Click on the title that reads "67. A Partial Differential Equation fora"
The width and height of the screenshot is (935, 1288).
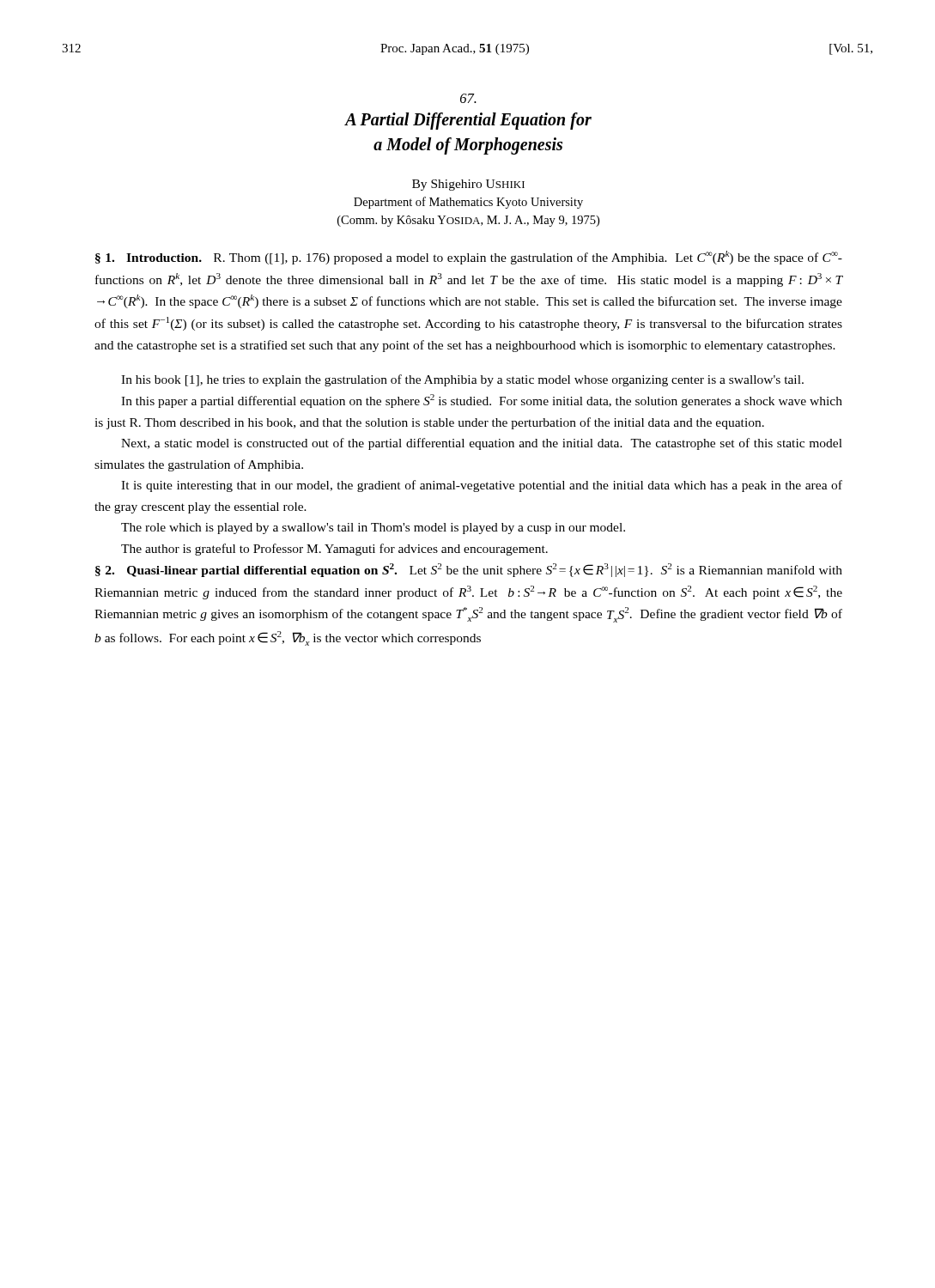point(468,124)
